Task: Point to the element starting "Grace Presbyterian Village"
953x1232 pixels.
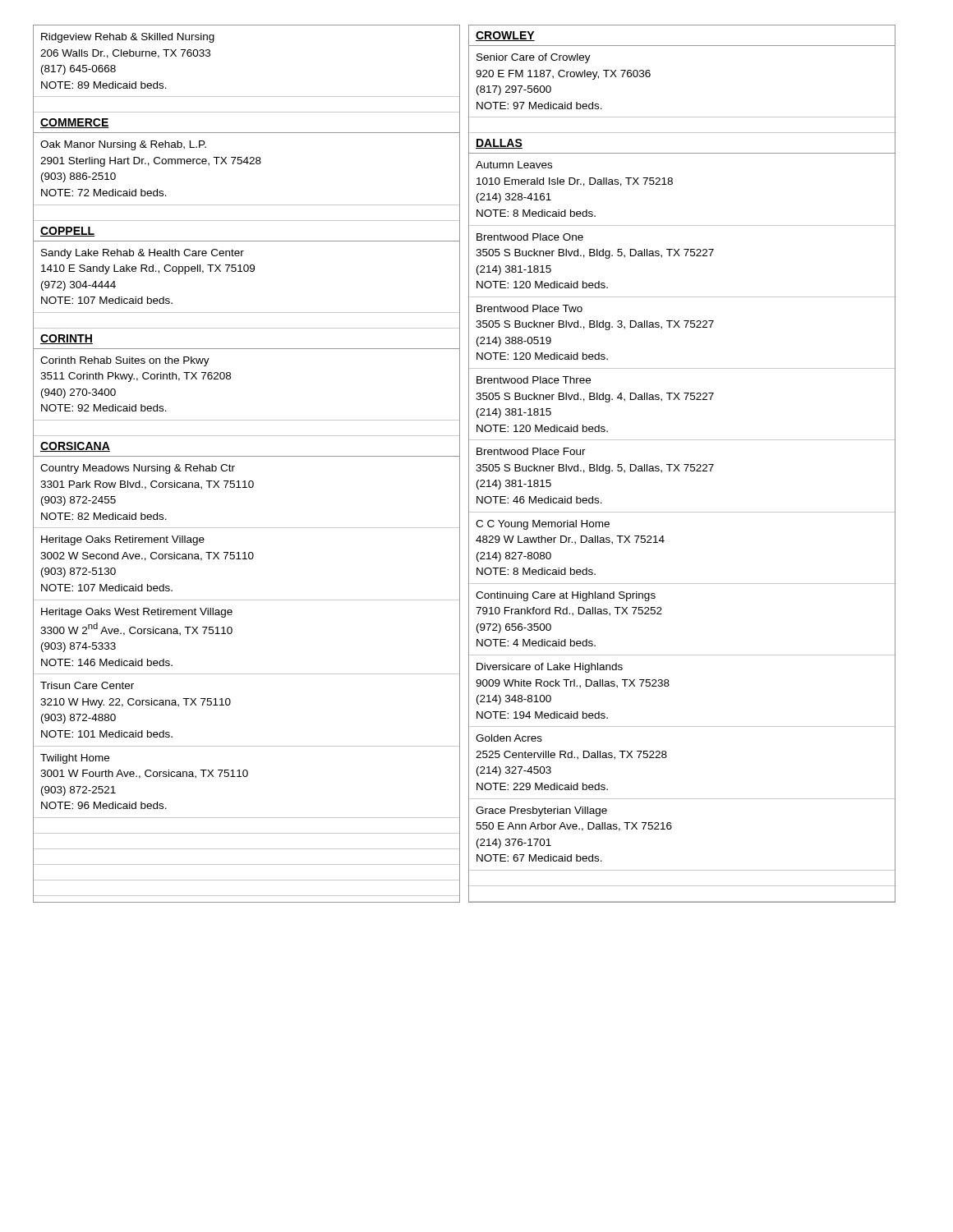Action: [x=574, y=834]
